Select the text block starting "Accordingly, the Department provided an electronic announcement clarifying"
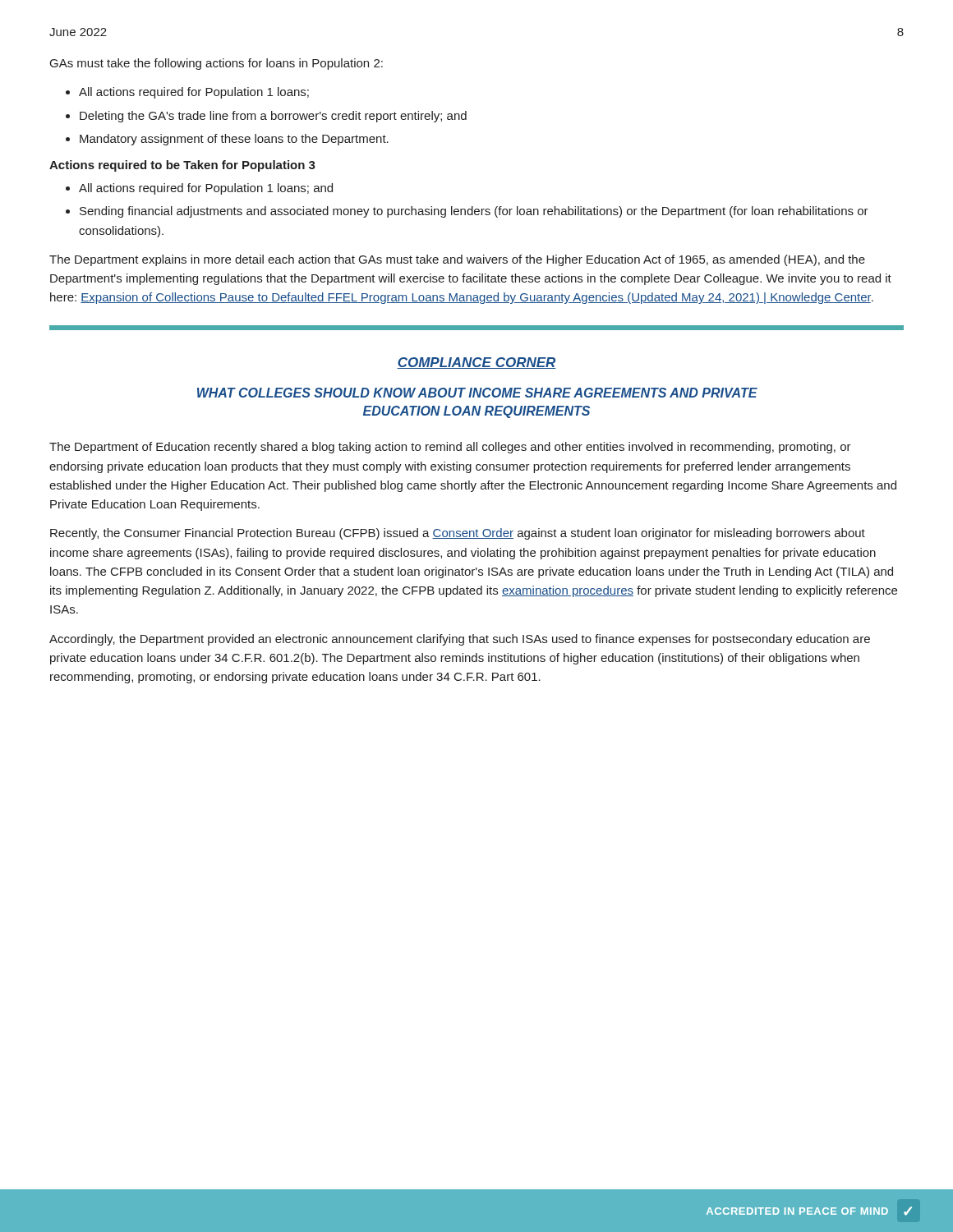This screenshot has width=953, height=1232. (x=460, y=657)
